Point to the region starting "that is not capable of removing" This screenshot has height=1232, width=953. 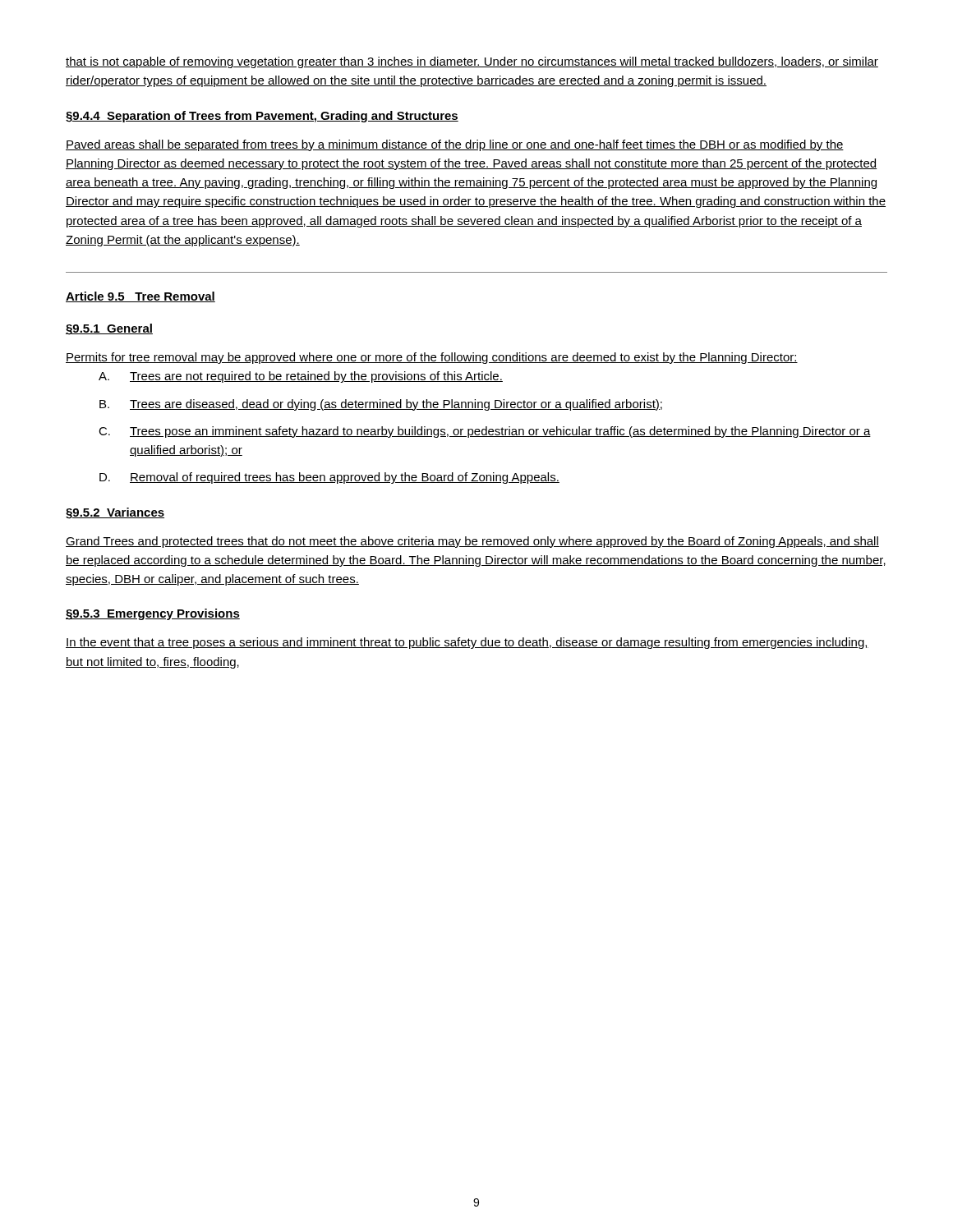click(x=476, y=71)
